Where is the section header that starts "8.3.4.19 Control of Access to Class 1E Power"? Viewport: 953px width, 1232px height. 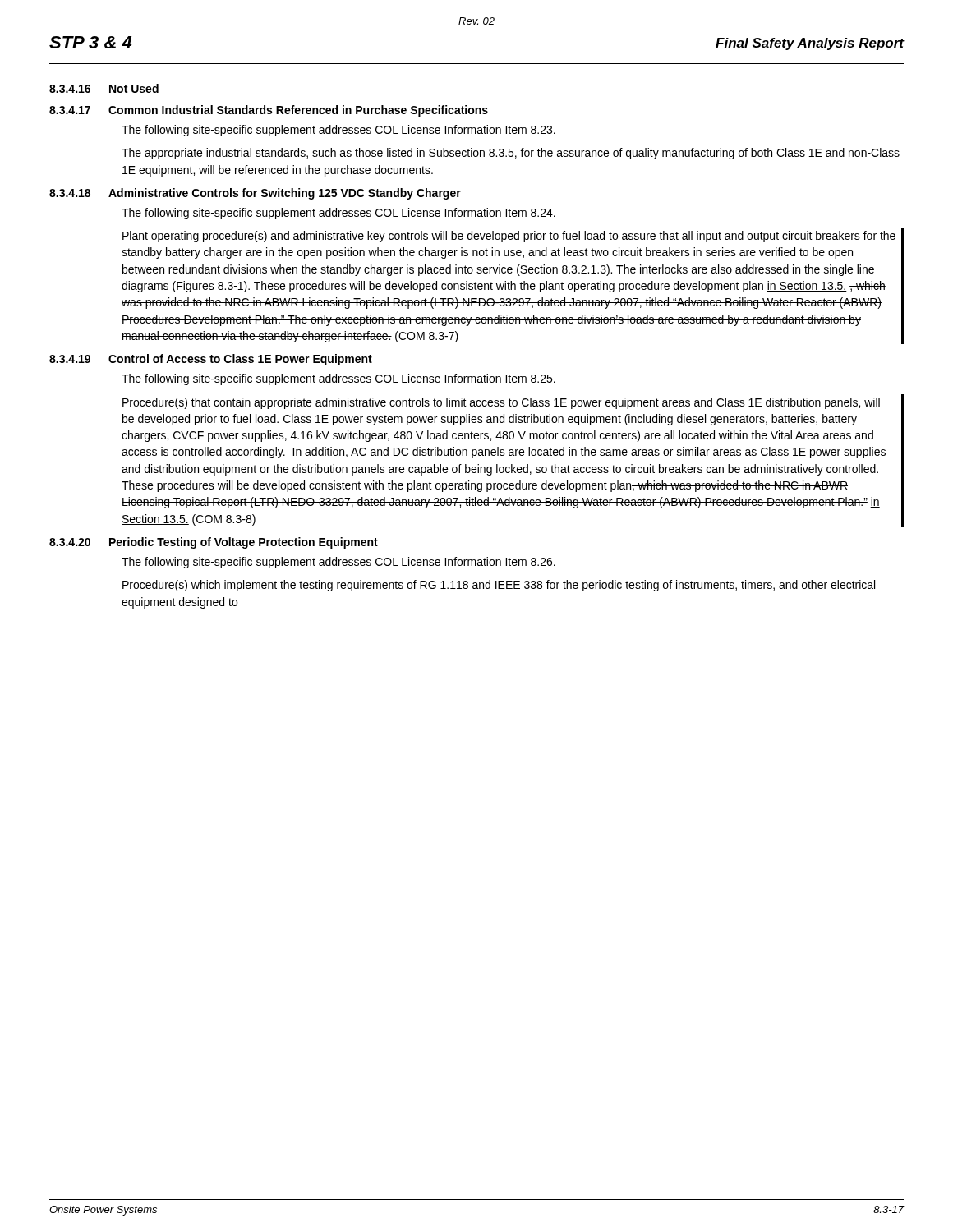[x=211, y=359]
